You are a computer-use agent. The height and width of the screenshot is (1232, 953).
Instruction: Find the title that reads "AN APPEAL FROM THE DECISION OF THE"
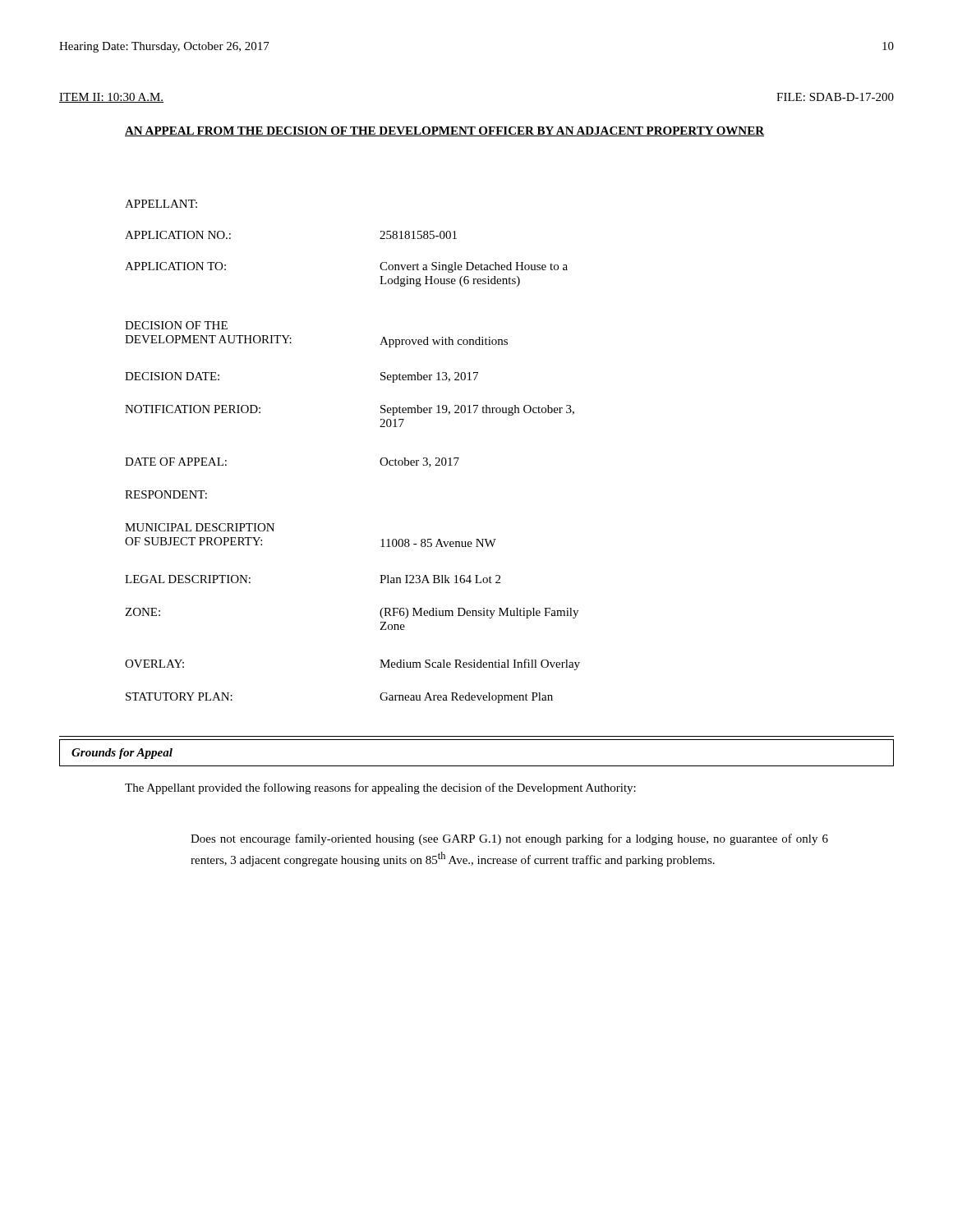[x=444, y=131]
